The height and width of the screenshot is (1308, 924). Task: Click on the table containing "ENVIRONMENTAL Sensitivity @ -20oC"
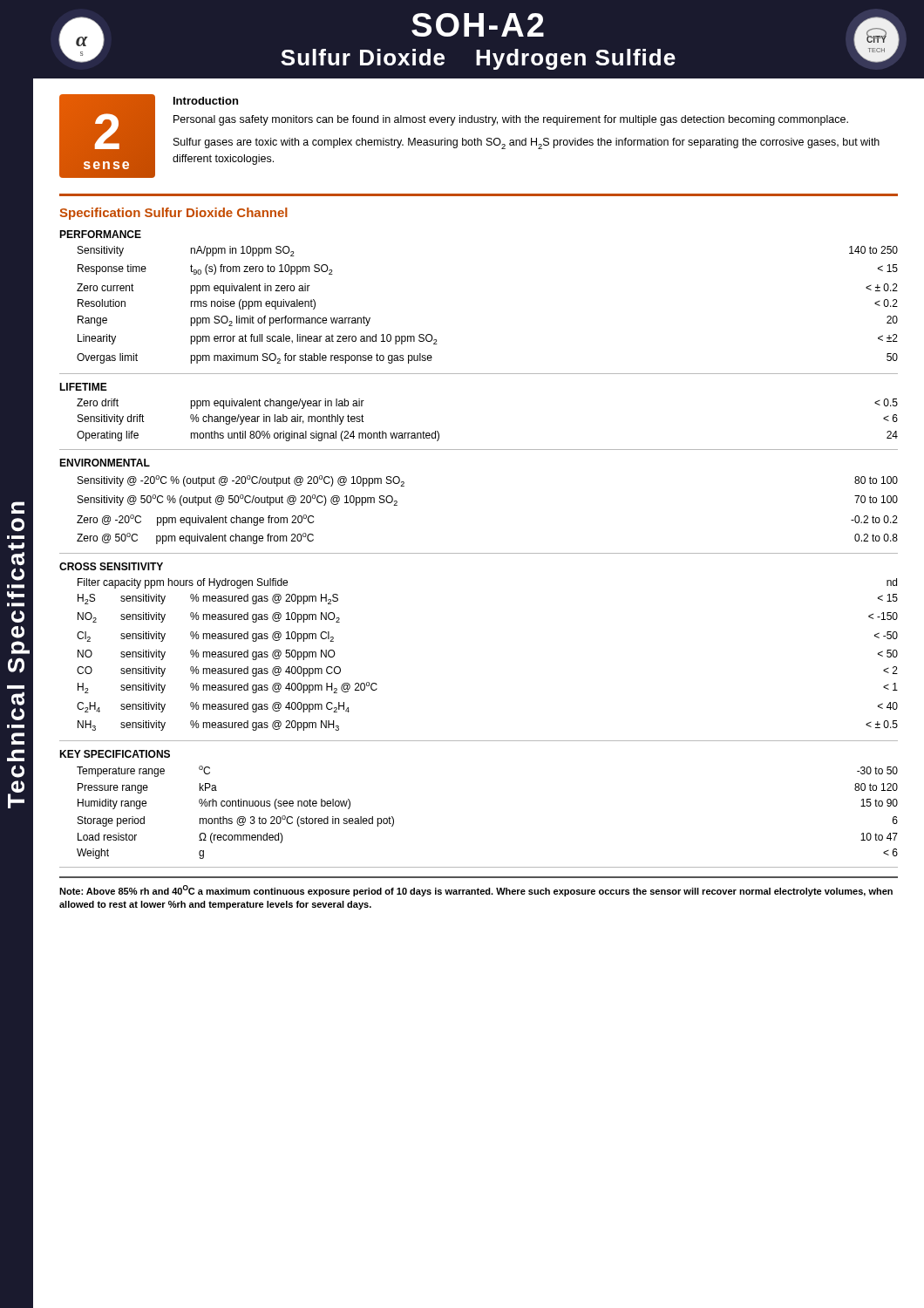479,502
